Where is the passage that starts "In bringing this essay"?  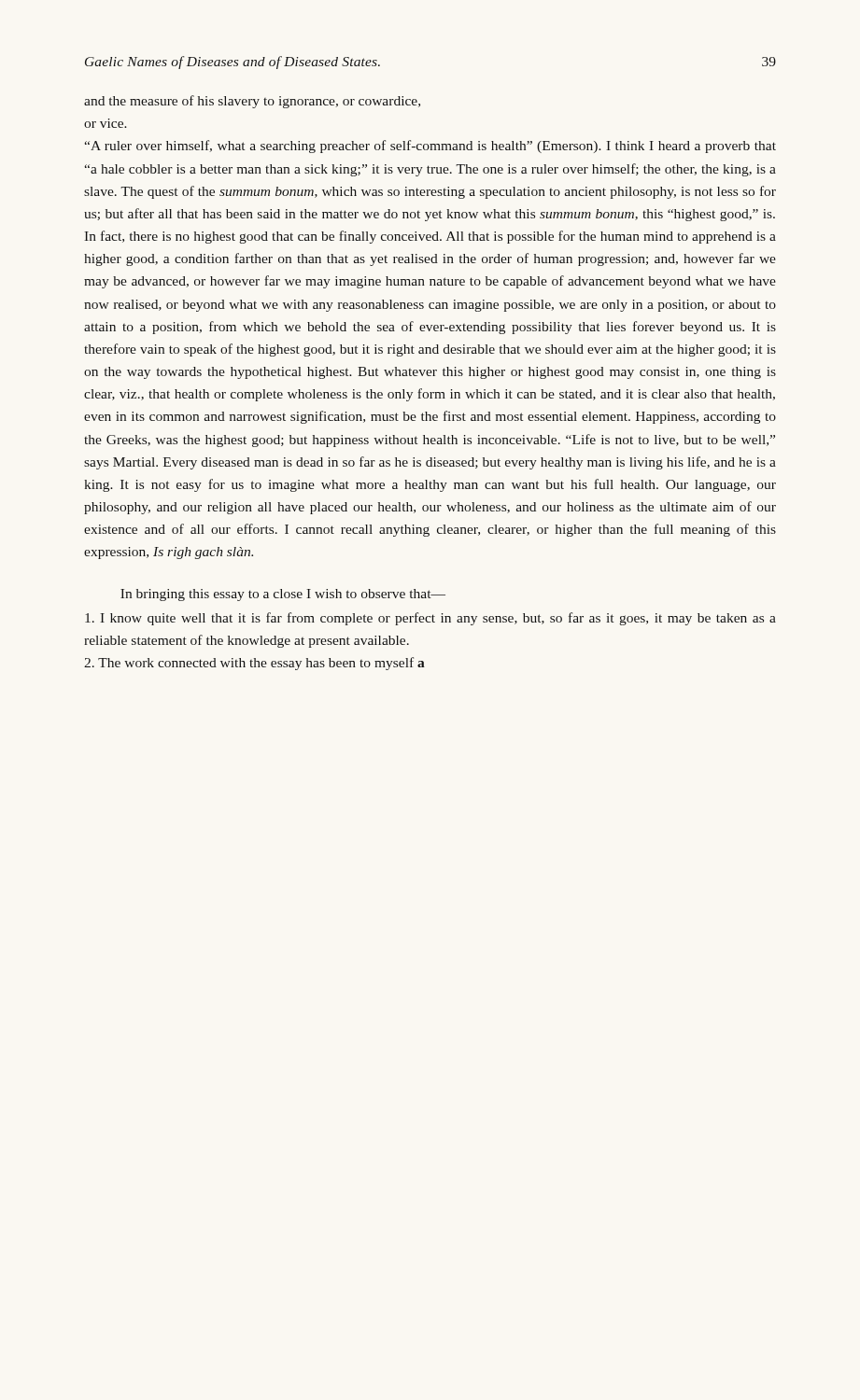(430, 593)
